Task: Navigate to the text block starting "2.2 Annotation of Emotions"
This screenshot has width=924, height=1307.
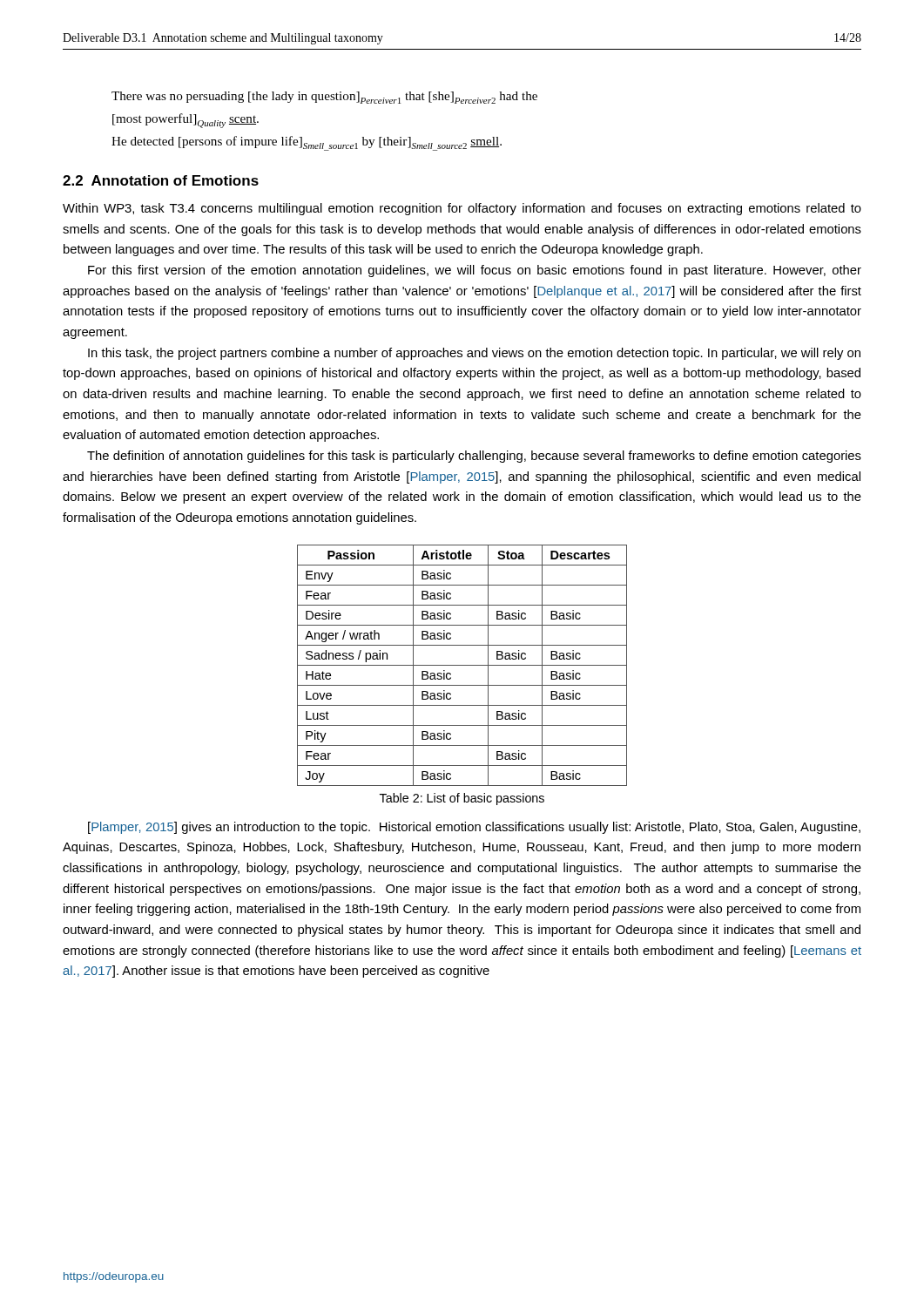Action: pyautogui.click(x=161, y=181)
